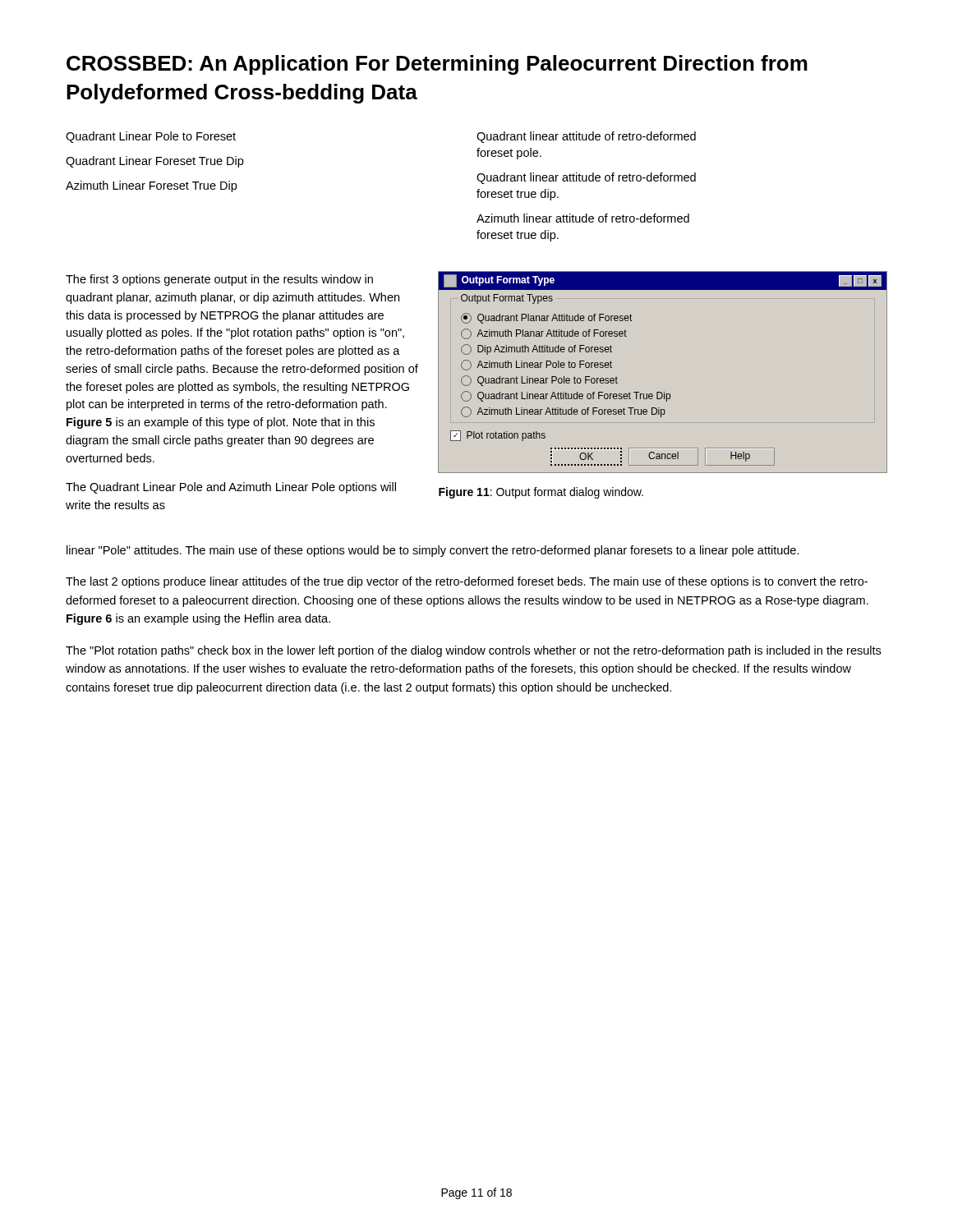Image resolution: width=953 pixels, height=1232 pixels.
Task: Locate the element starting "The first 3 options"
Action: pos(242,369)
